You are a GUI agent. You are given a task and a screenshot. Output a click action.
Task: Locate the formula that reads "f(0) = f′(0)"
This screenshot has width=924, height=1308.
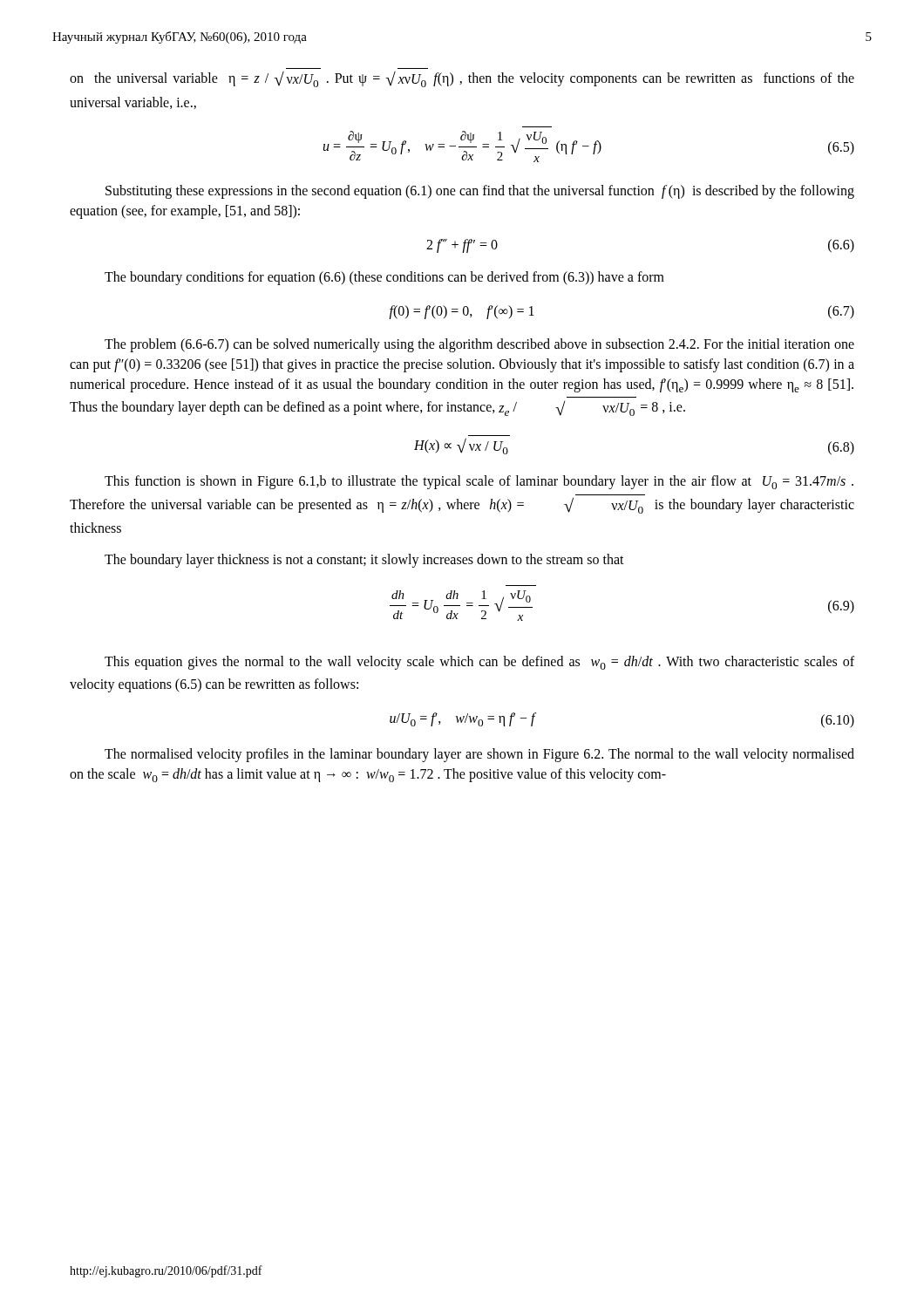point(464,312)
